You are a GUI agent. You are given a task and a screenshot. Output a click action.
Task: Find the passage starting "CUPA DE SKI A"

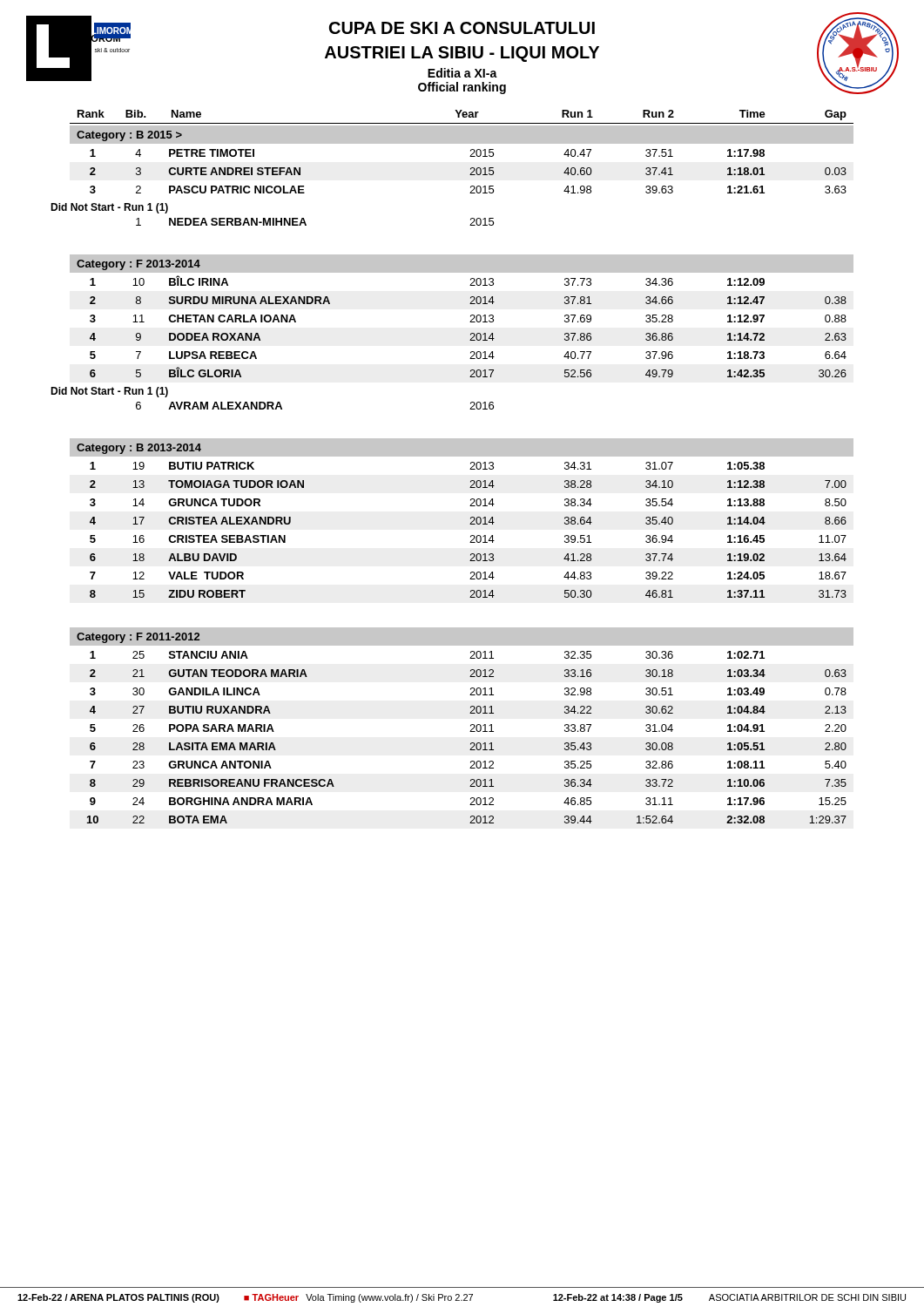(x=462, y=55)
